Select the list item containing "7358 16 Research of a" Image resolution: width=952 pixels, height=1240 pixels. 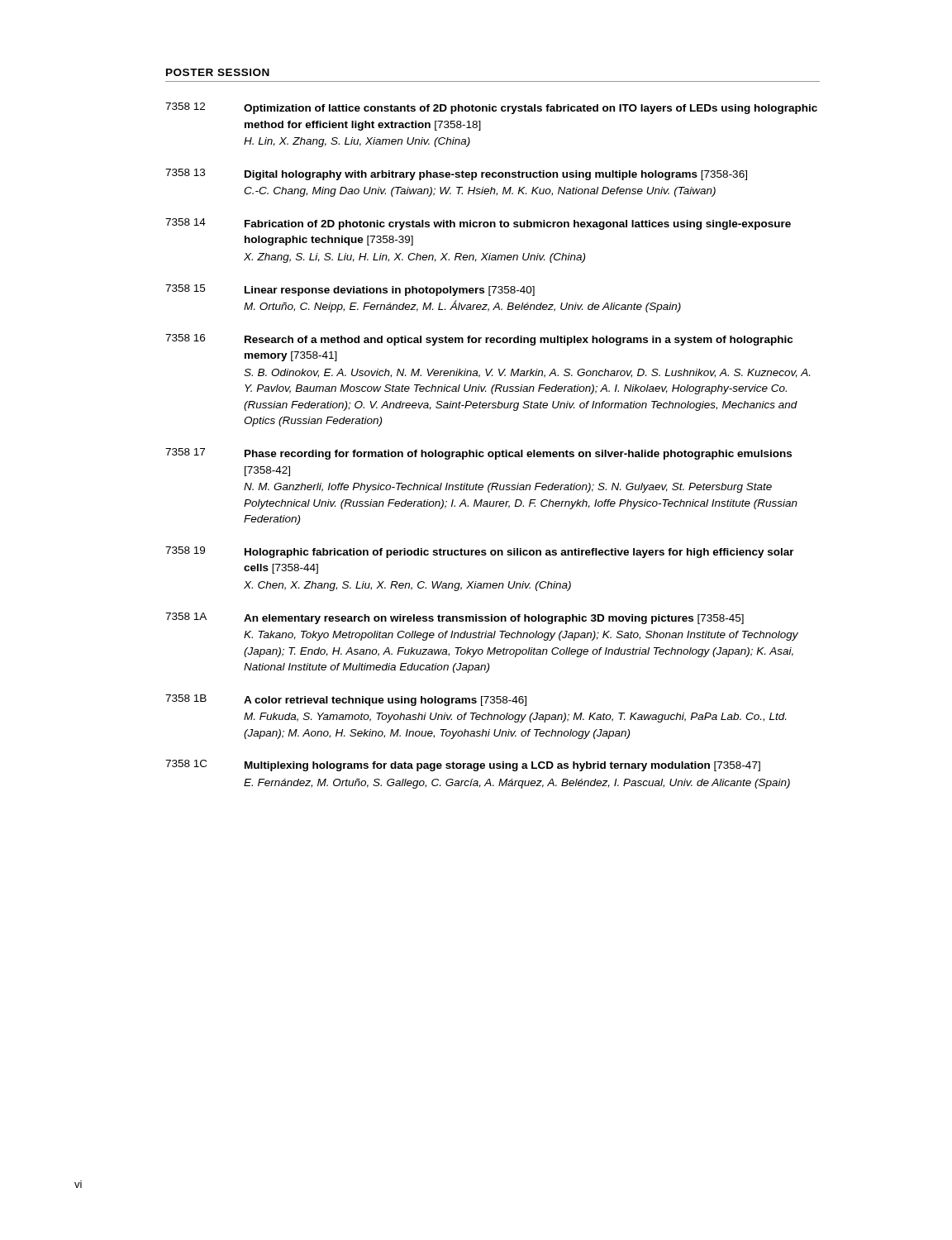coord(493,380)
